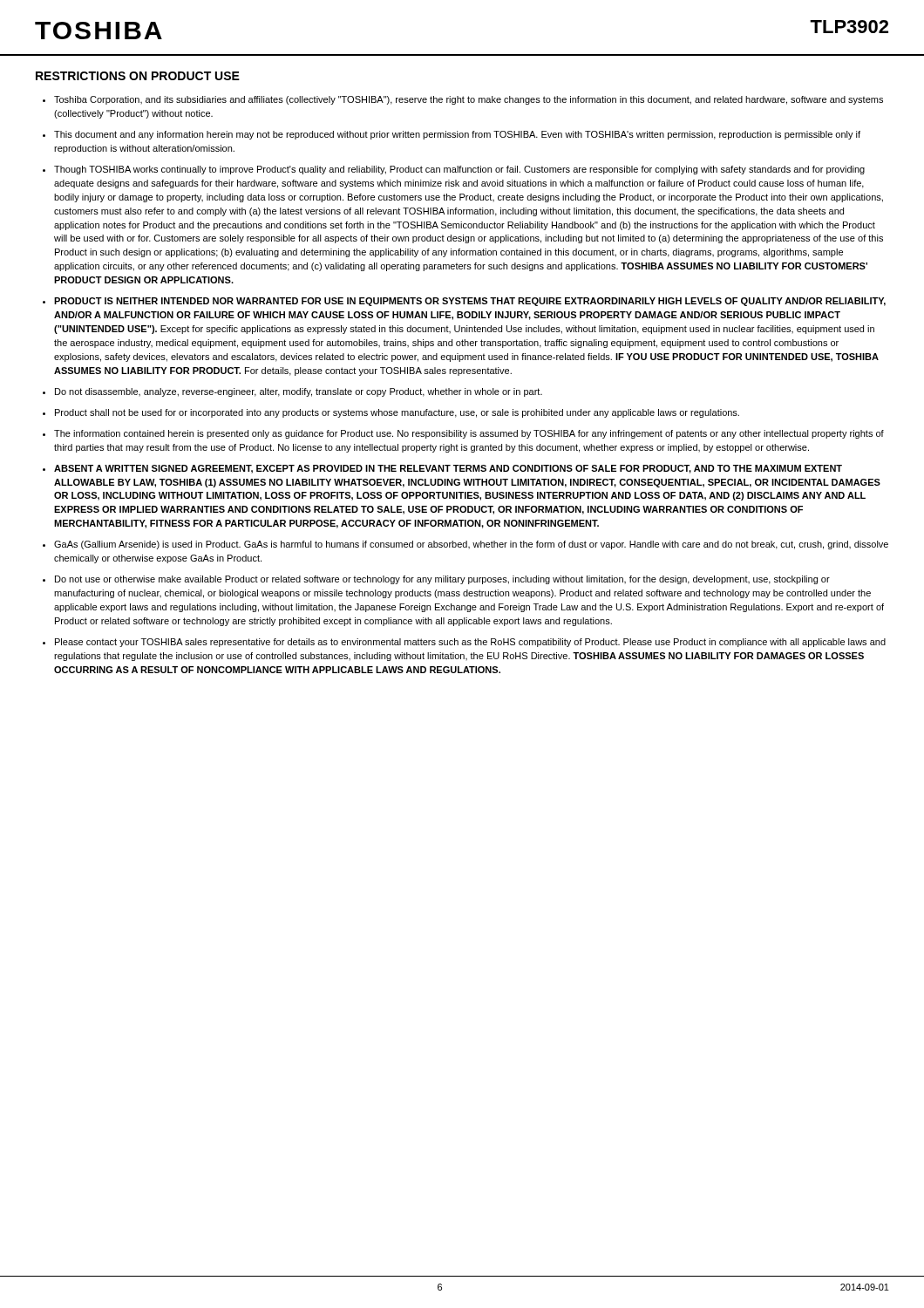The image size is (924, 1308).
Task: Where is the passage that starts "Product shall not be used for or"?
Action: [x=397, y=412]
